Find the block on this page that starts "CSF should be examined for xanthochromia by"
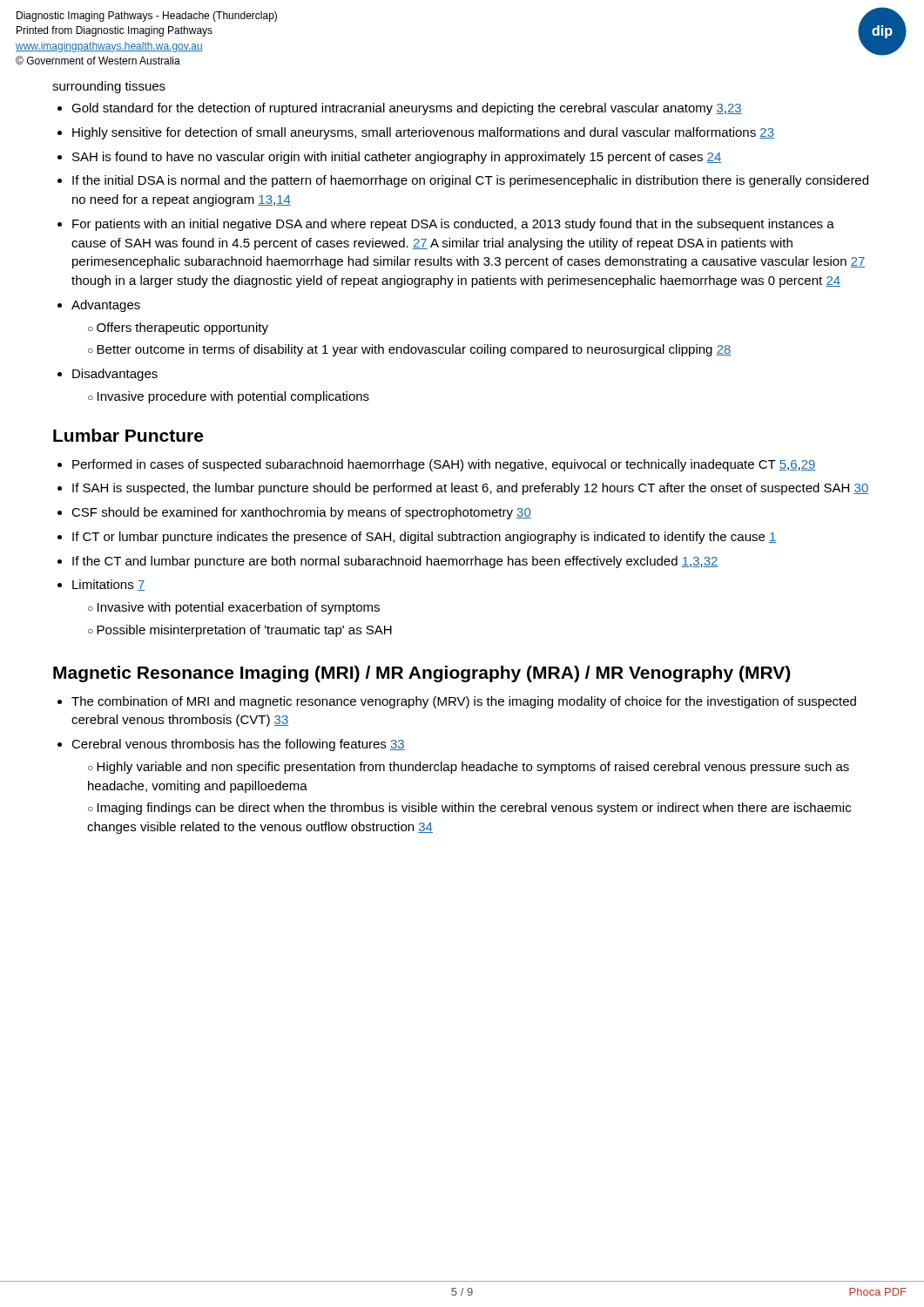 pos(472,512)
